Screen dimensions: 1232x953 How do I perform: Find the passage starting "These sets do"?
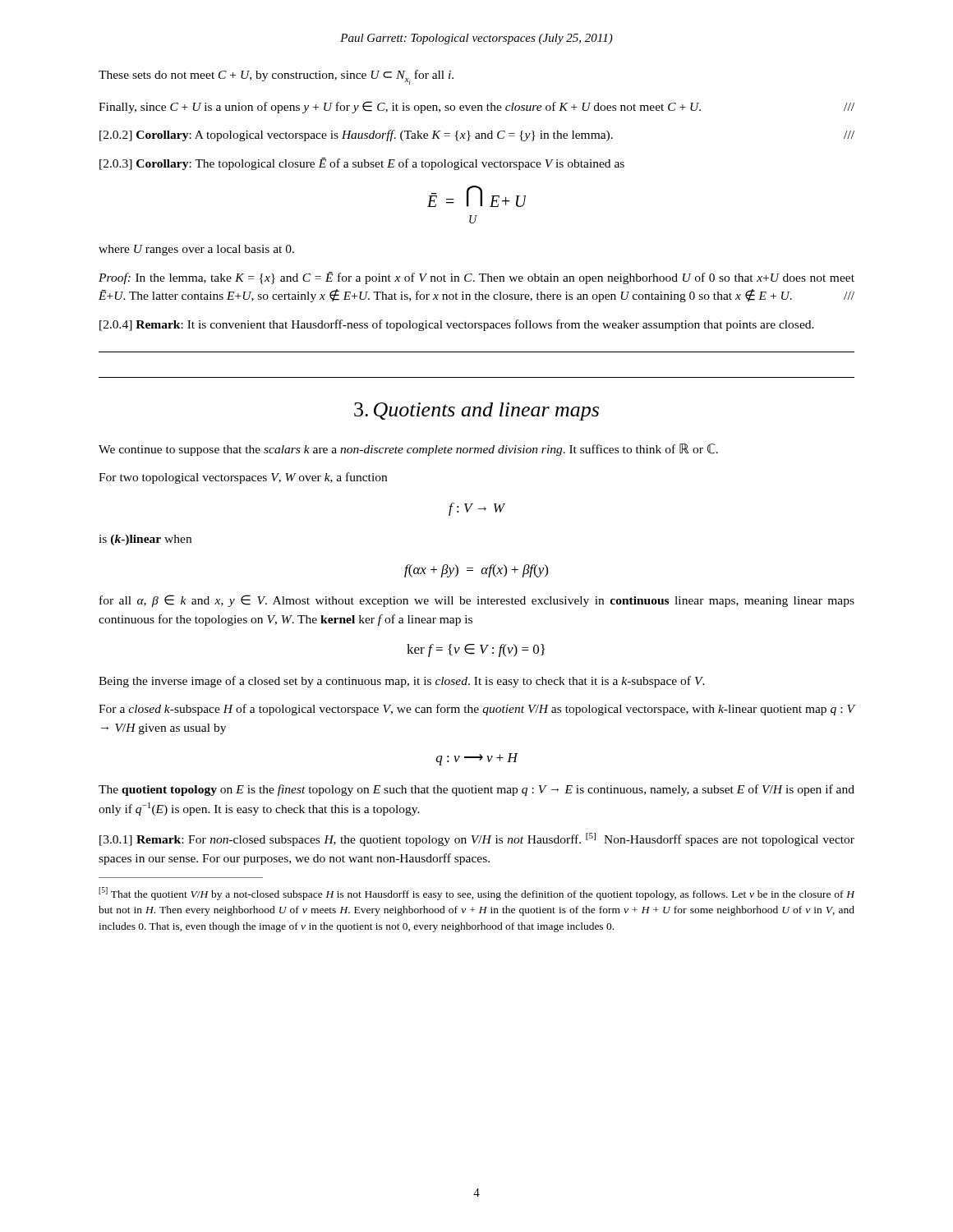[x=277, y=77]
